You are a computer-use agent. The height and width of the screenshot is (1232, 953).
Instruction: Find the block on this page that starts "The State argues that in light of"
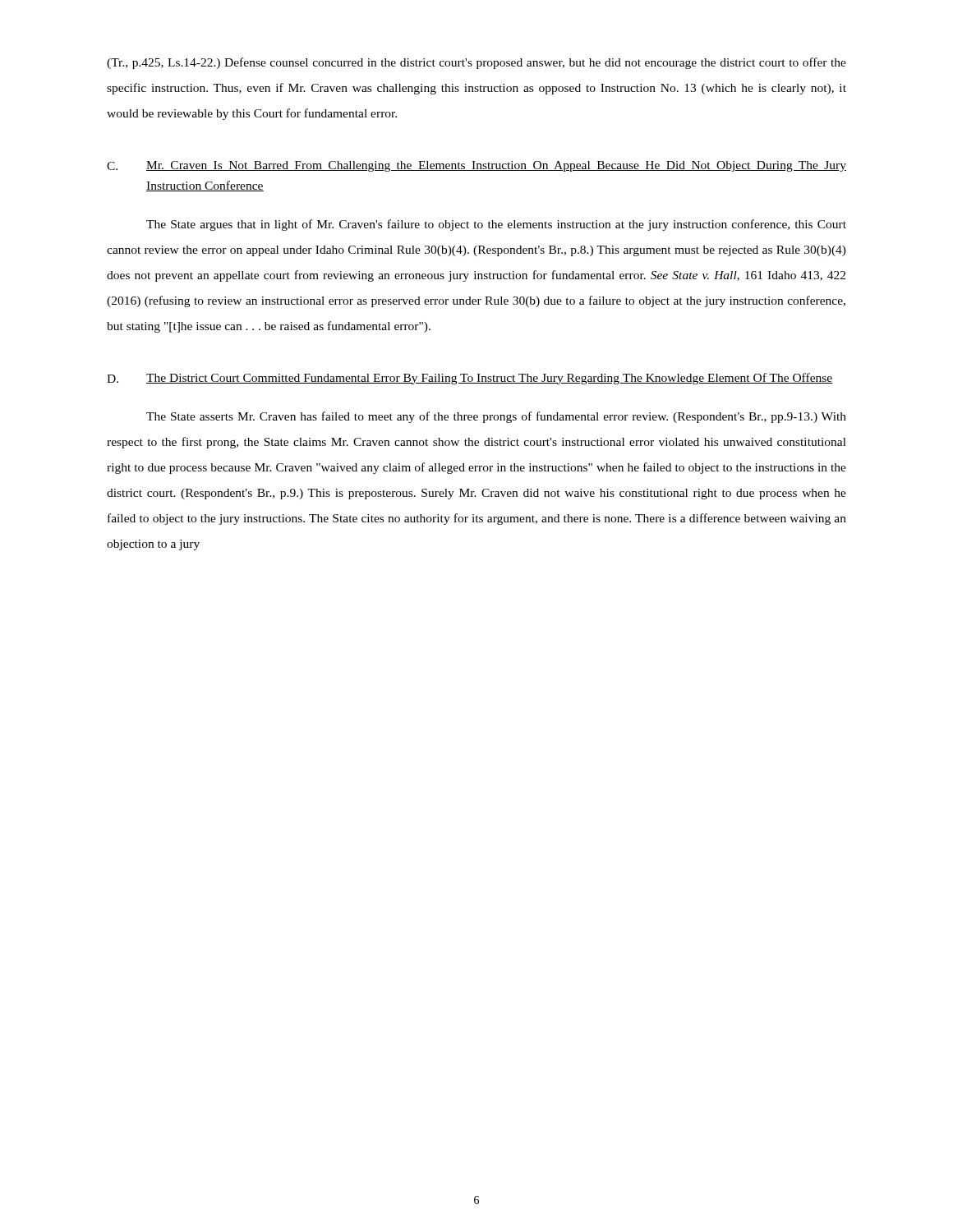click(476, 274)
